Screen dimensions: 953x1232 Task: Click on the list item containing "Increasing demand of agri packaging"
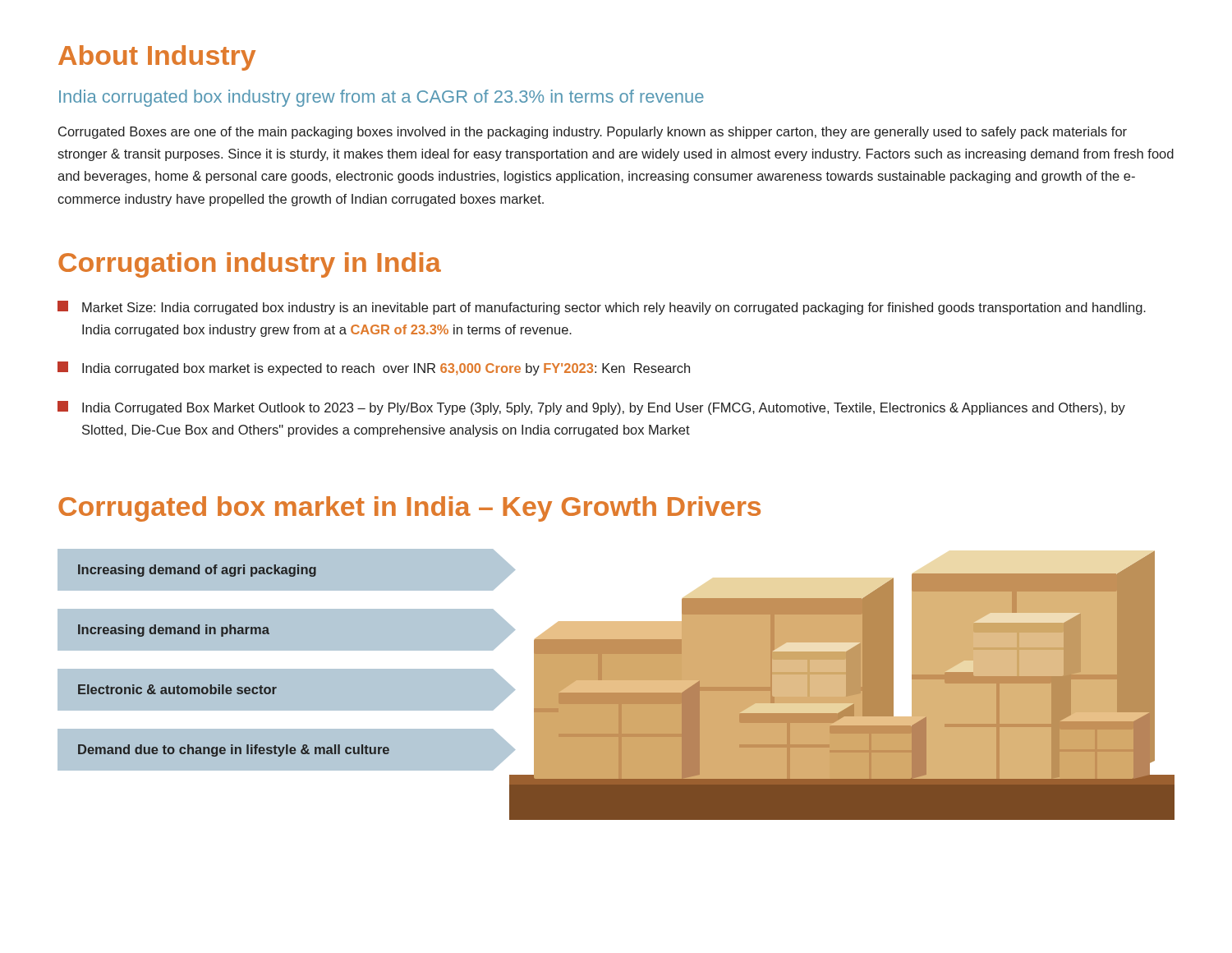click(x=275, y=570)
